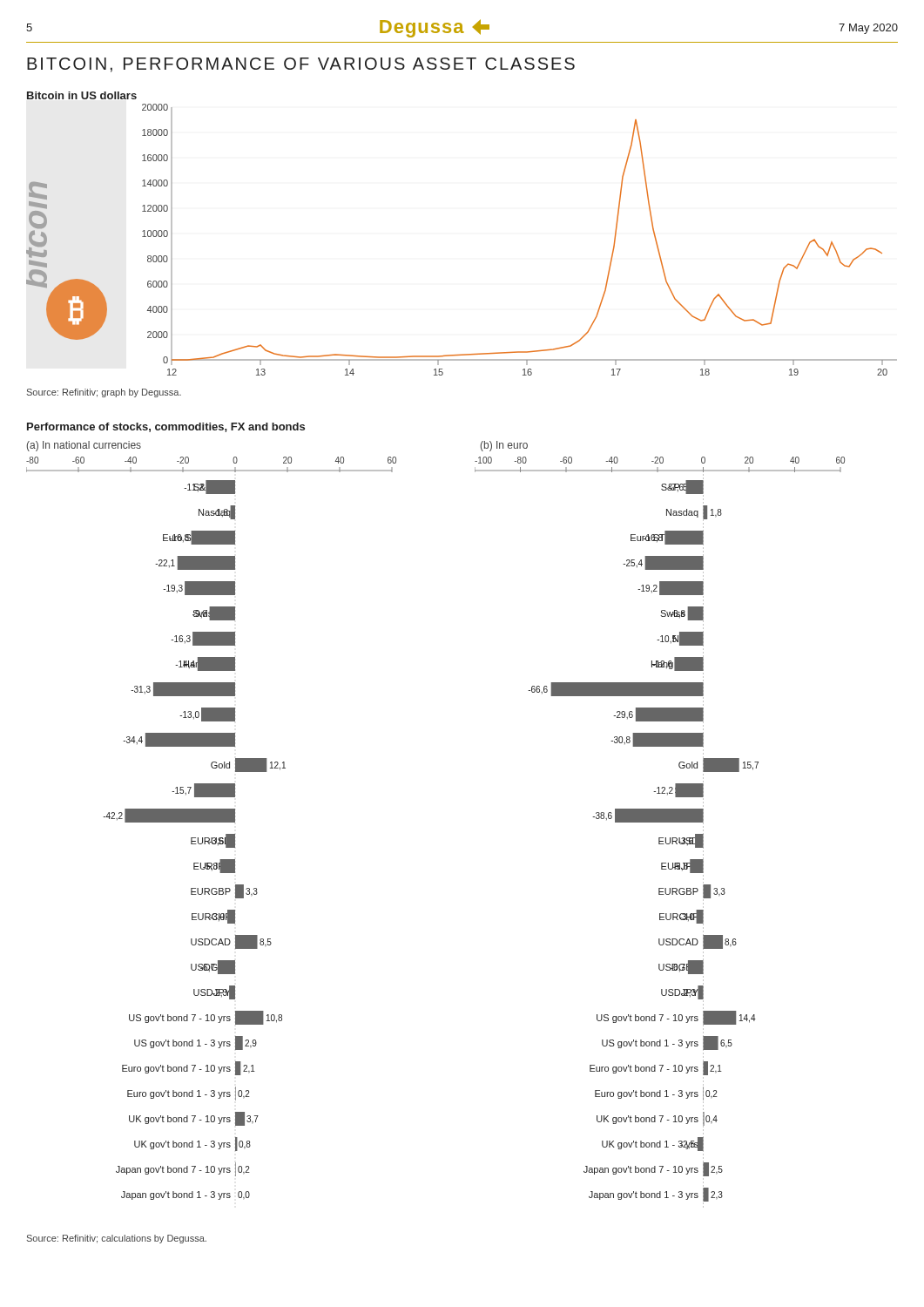Locate the text "(a) In national currencies"
This screenshot has width=924, height=1307.
point(84,445)
